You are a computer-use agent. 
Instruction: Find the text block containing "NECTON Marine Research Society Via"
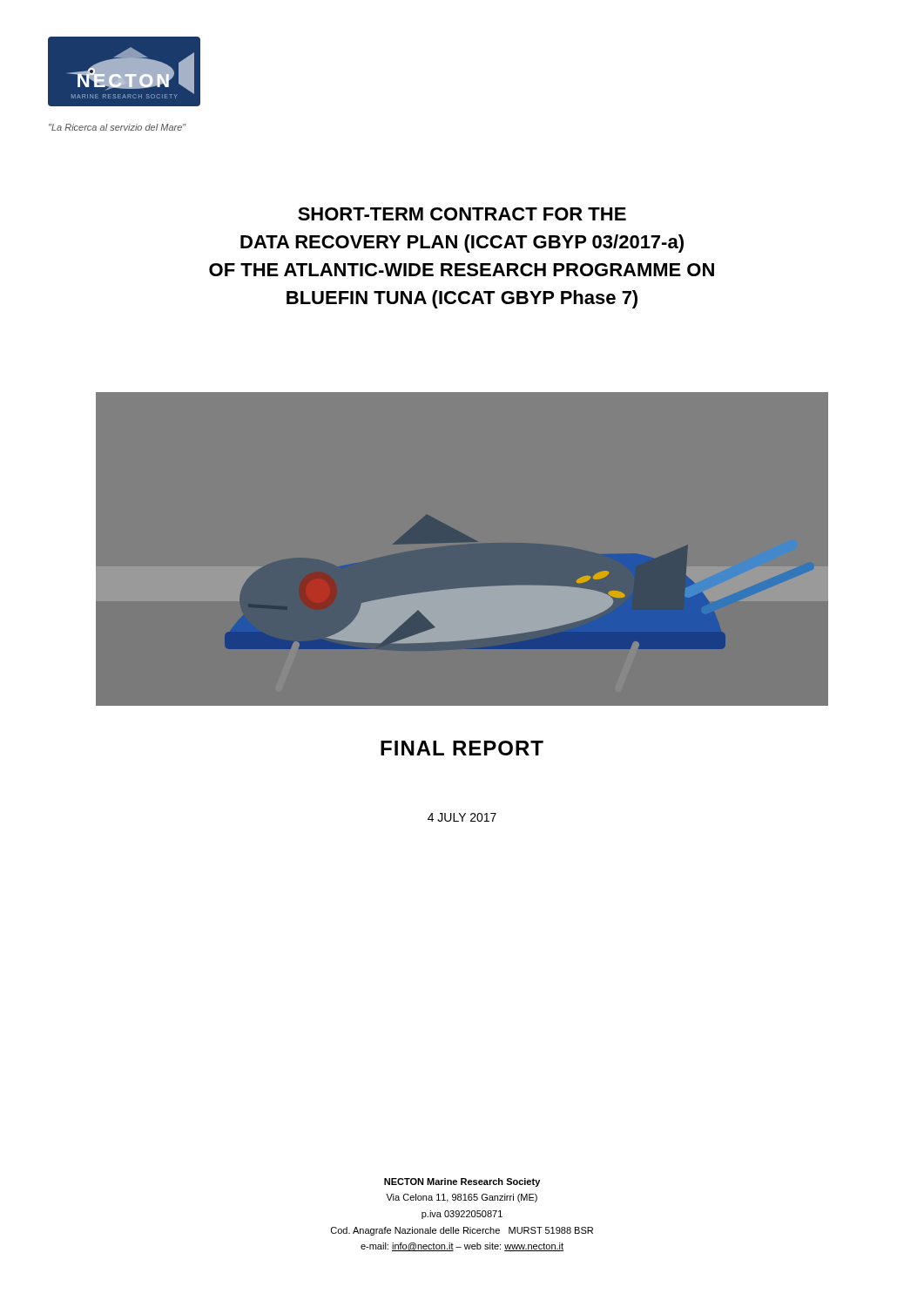(462, 1214)
